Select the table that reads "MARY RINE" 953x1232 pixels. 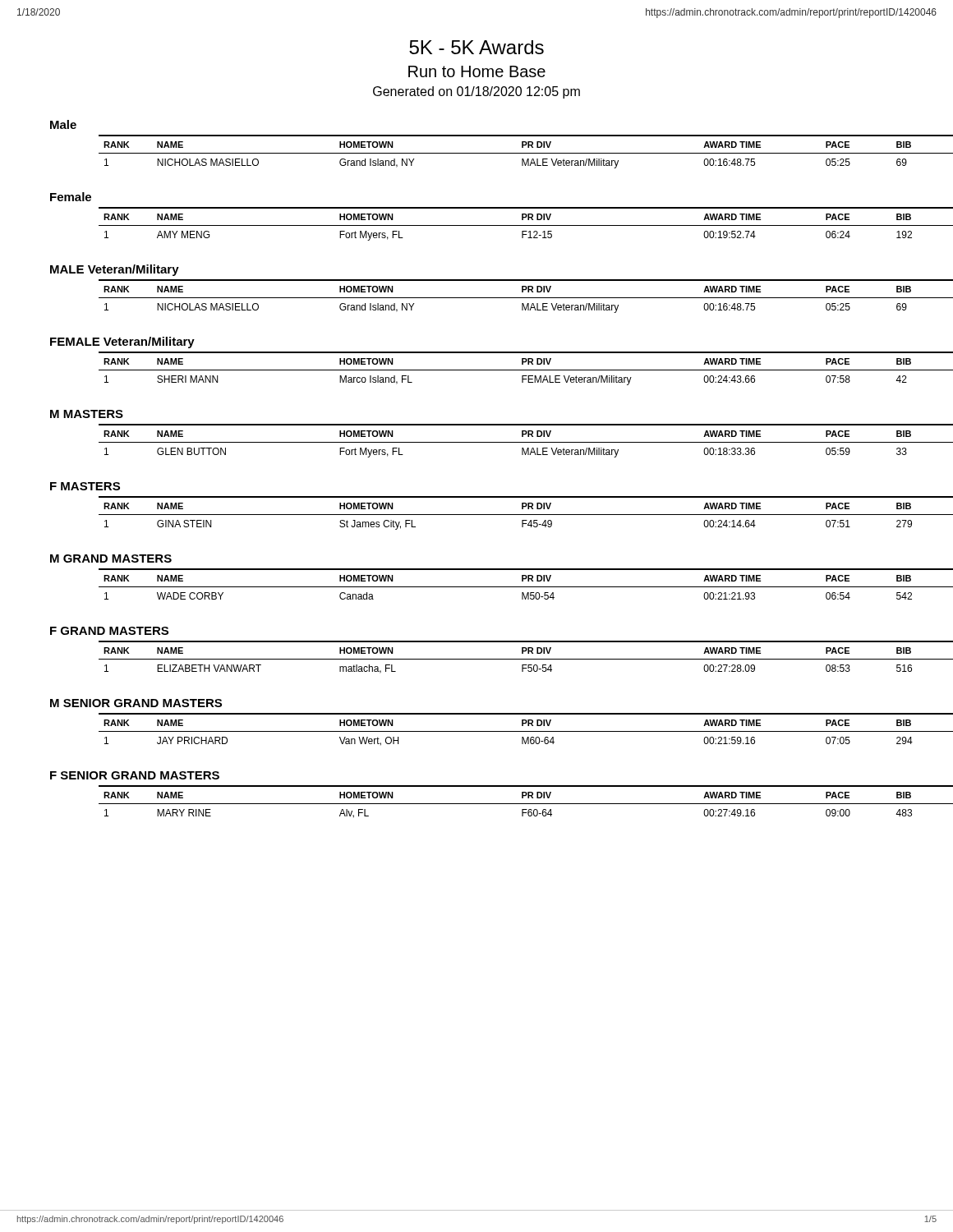click(501, 804)
